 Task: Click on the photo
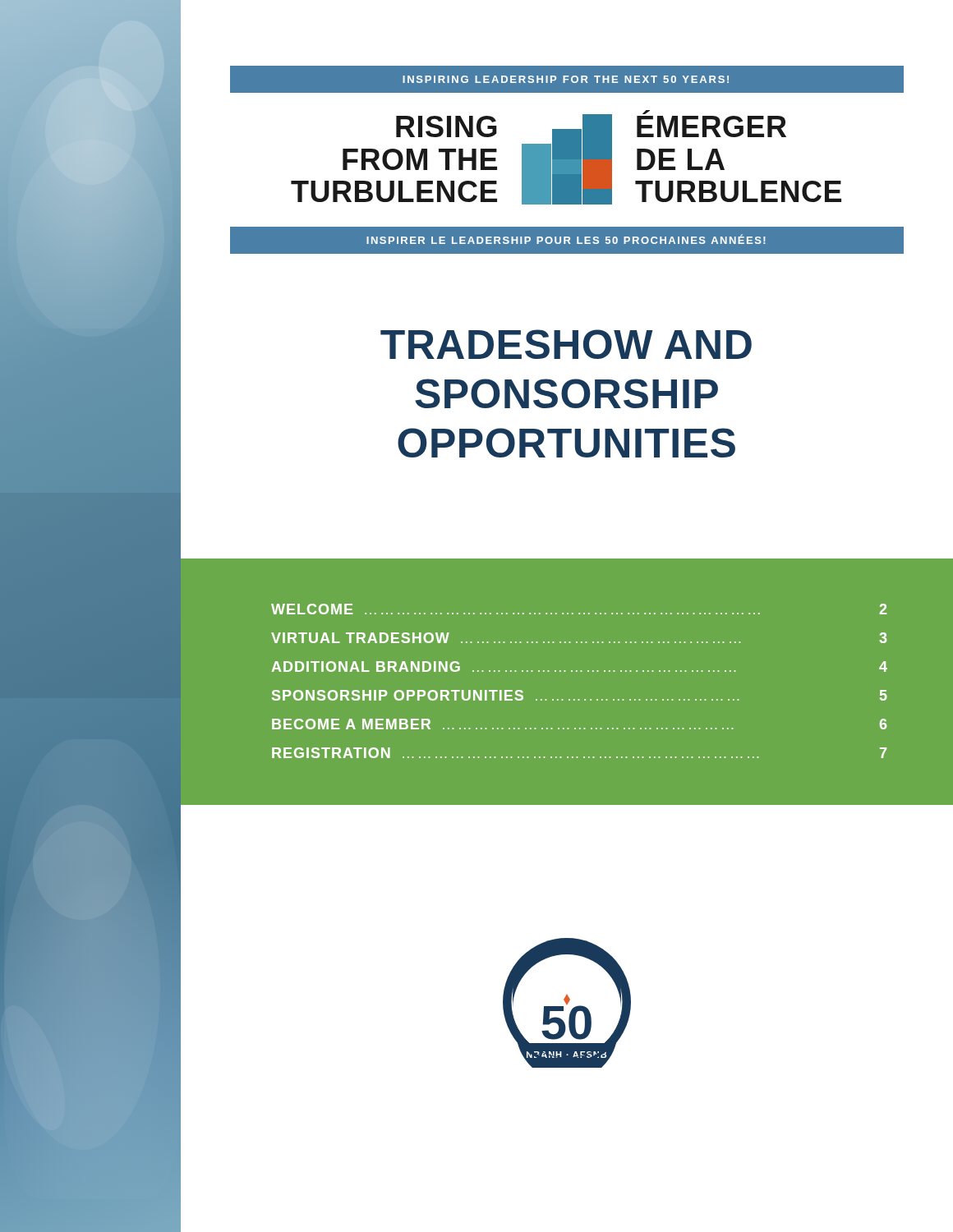coord(90,616)
